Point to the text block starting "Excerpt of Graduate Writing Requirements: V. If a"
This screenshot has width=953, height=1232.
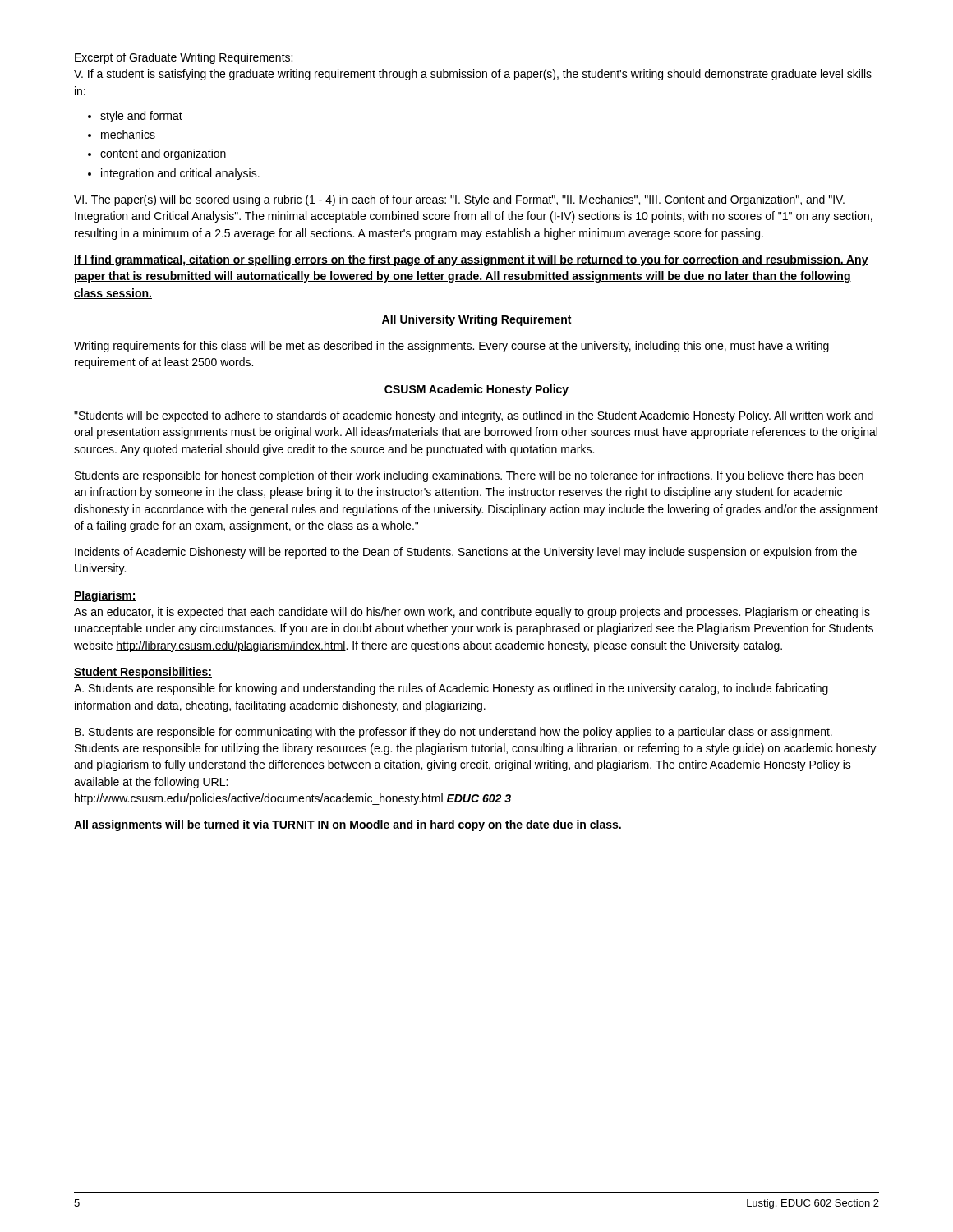[184, 58]
